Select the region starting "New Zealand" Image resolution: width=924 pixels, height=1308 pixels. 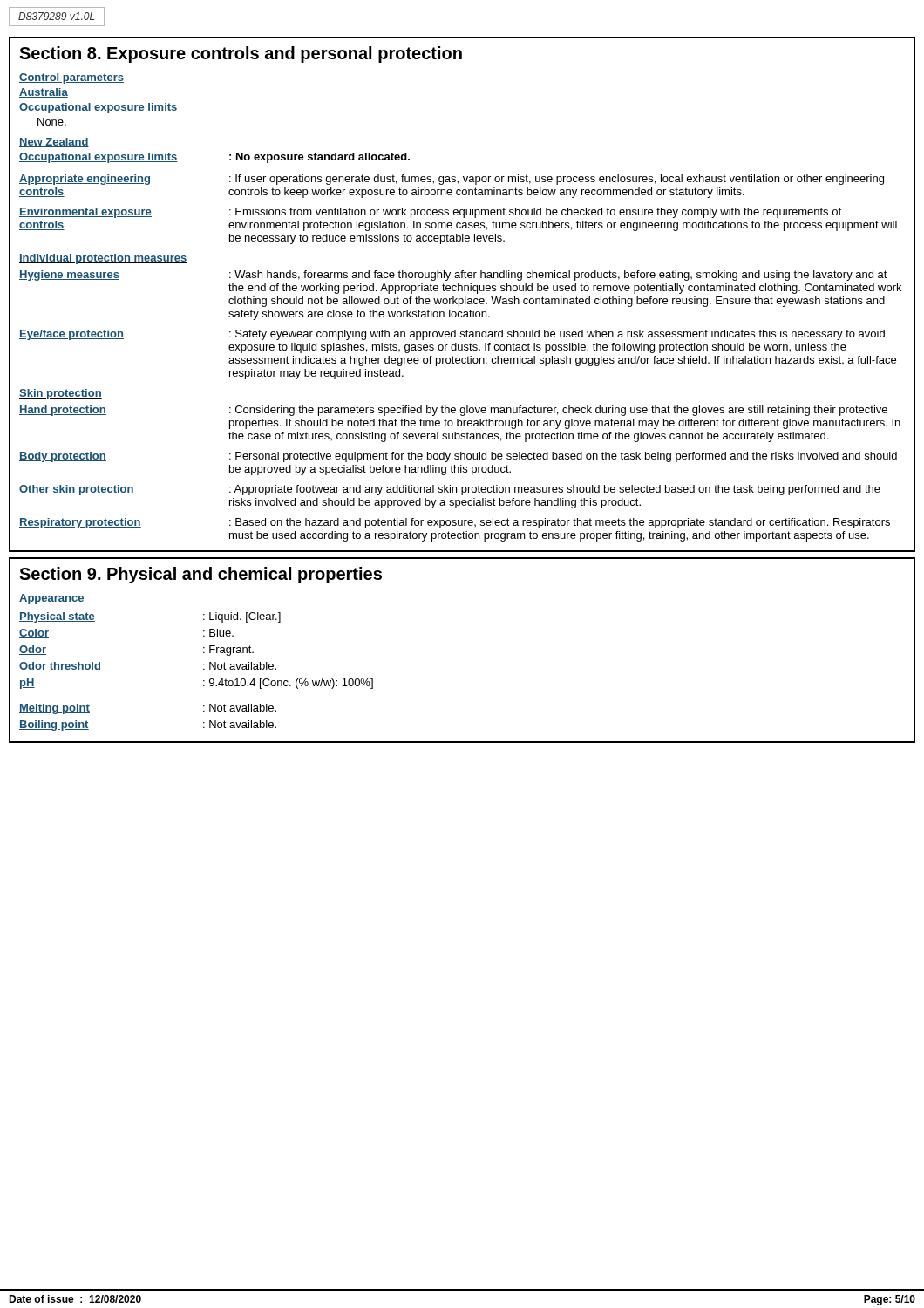pos(54,142)
